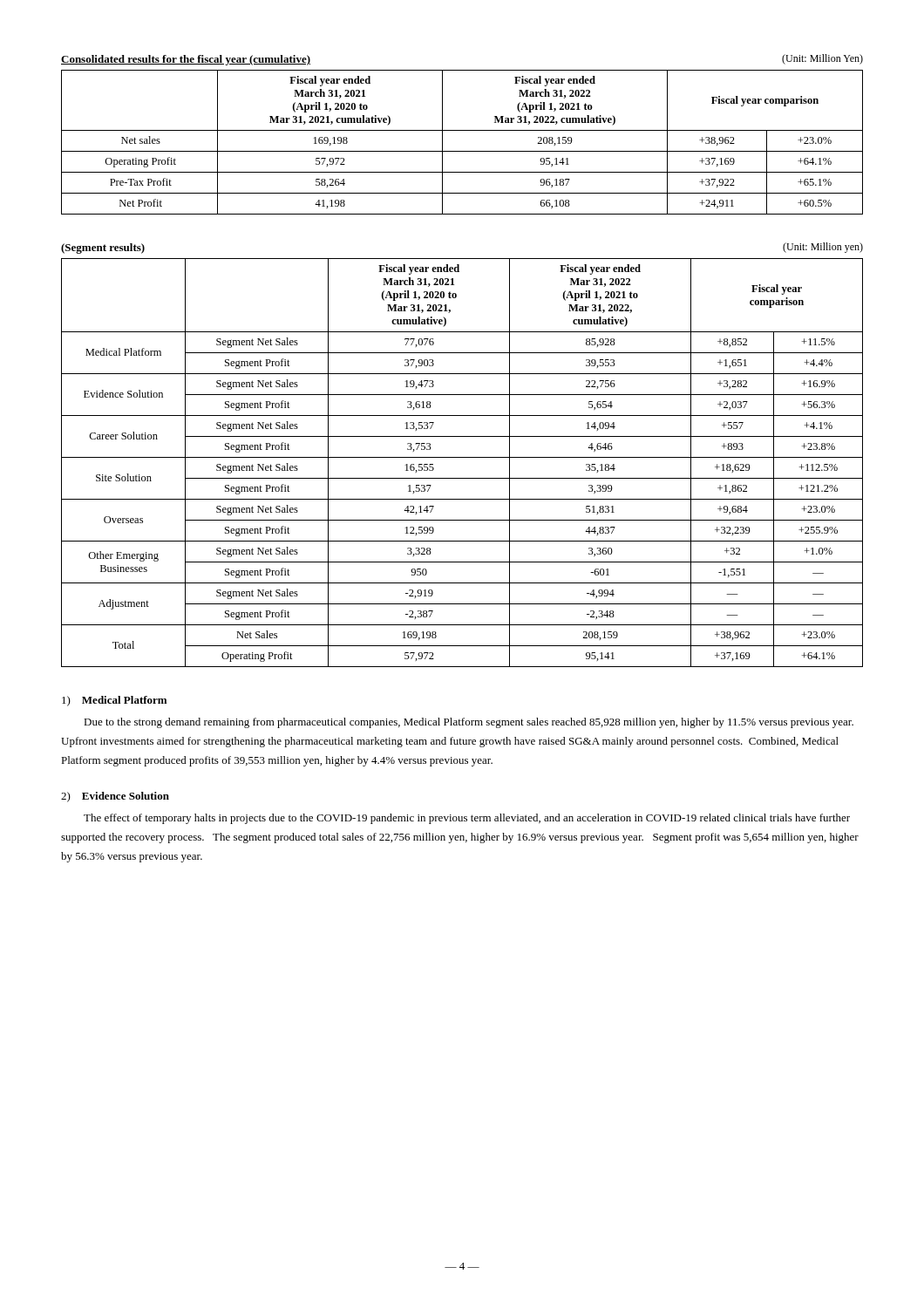924x1308 pixels.
Task: Find the block on this page that starts "The effect of"
Action: (x=462, y=838)
